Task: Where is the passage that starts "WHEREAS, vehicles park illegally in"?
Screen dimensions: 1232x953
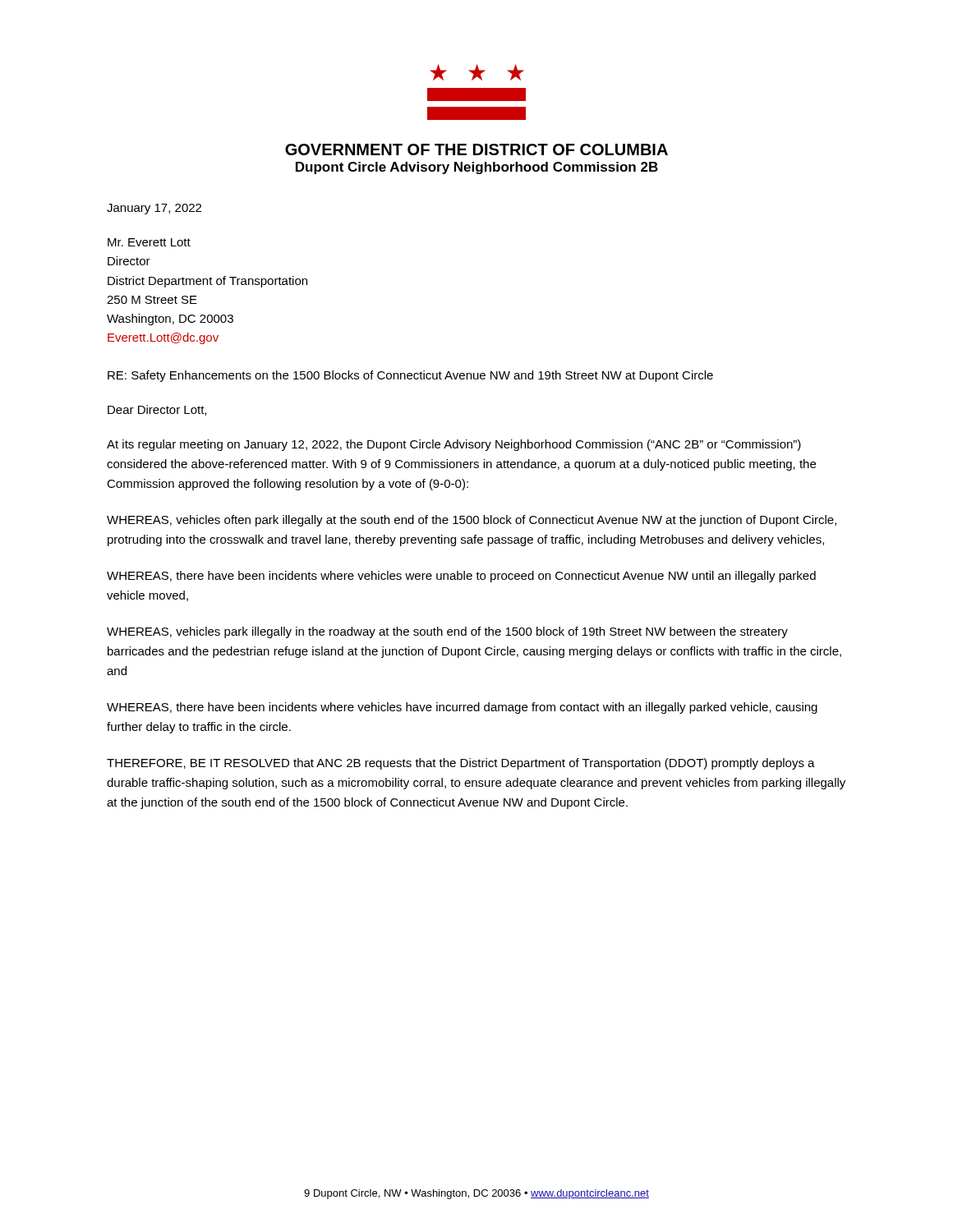Action: 475,651
